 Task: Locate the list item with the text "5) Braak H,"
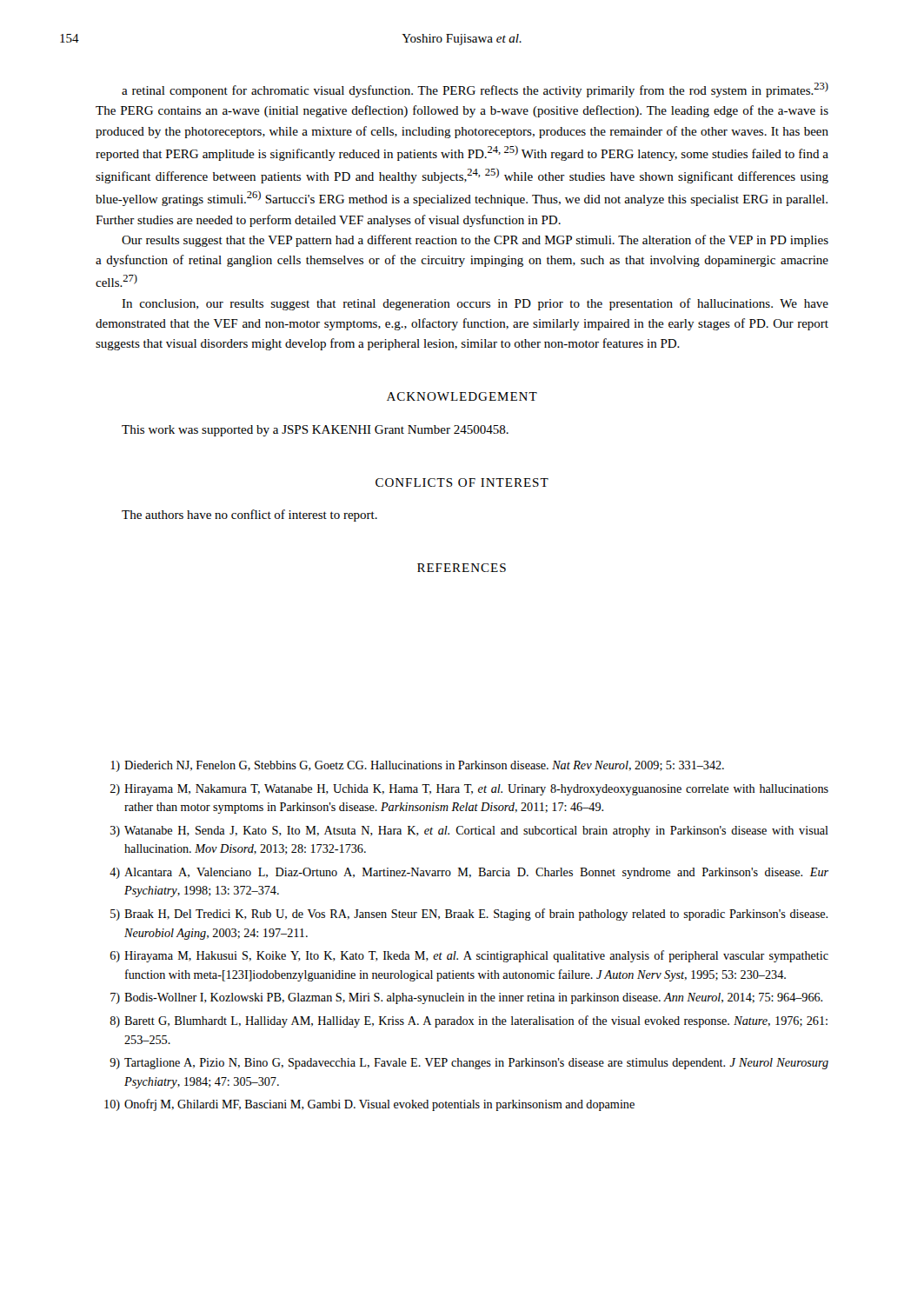click(x=462, y=924)
